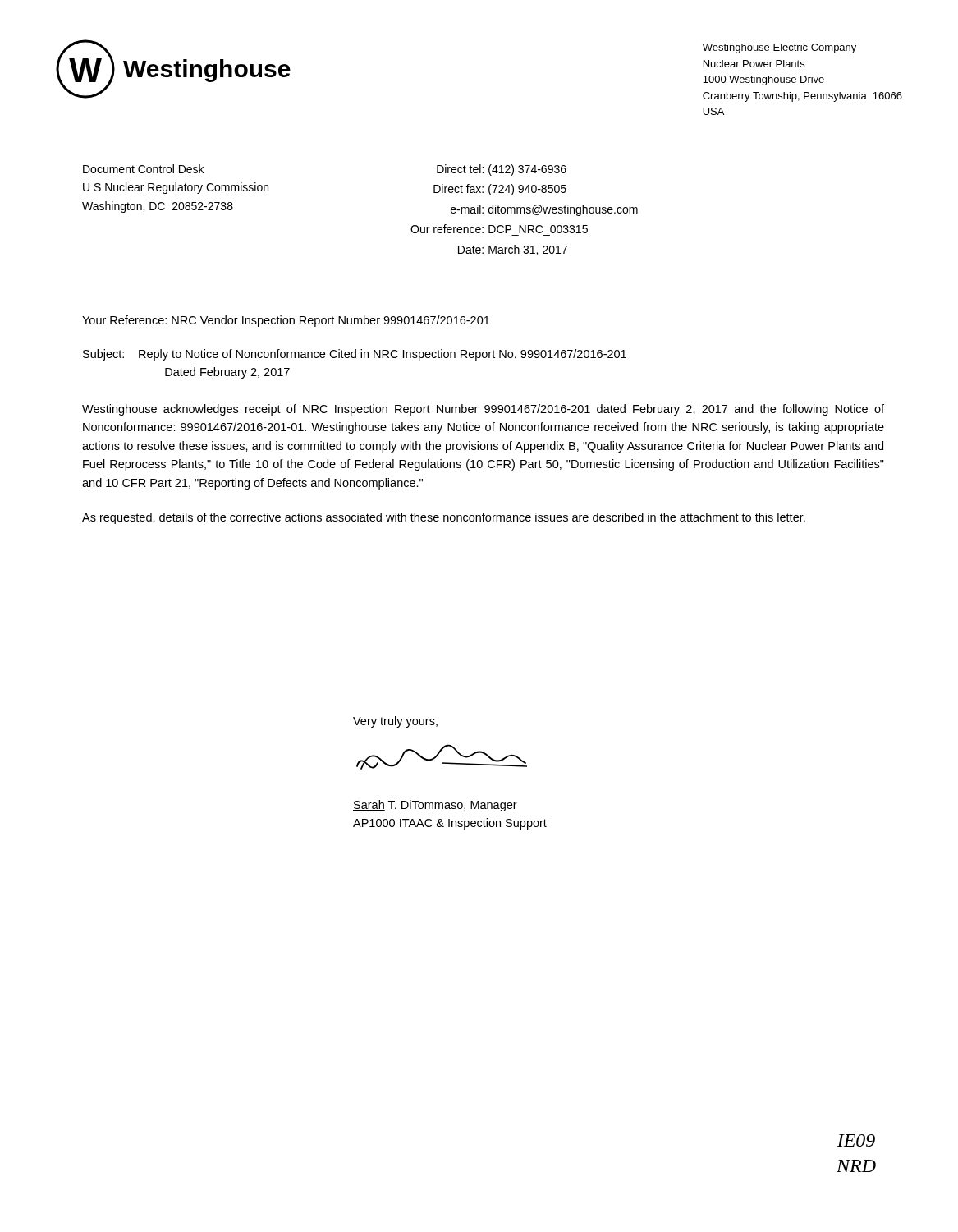The height and width of the screenshot is (1232, 958).
Task: Locate the block of text that opens with "Subject: Reply to Notice of Nonconformance Cited in"
Action: click(483, 363)
